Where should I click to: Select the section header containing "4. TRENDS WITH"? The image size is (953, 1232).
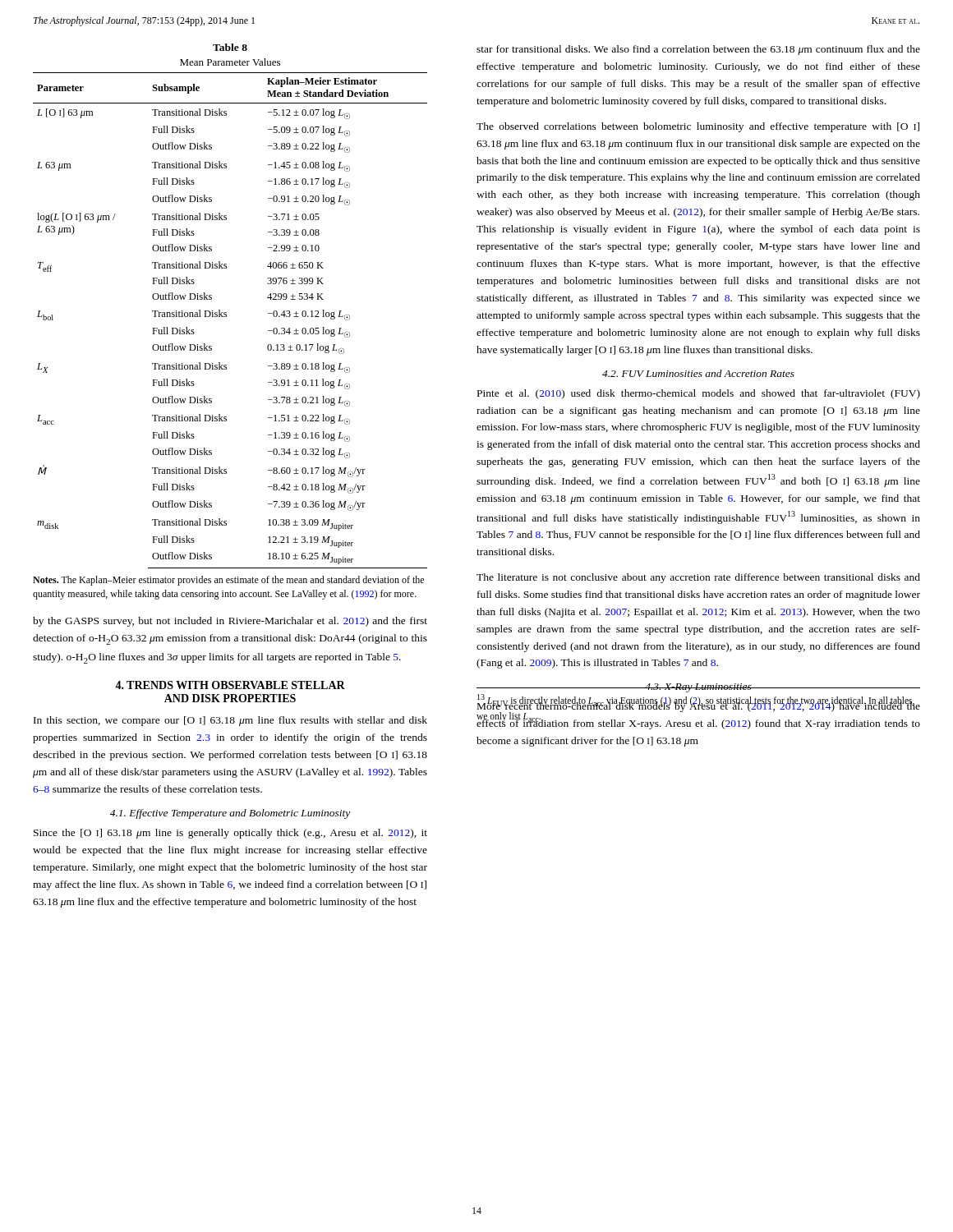tap(230, 692)
